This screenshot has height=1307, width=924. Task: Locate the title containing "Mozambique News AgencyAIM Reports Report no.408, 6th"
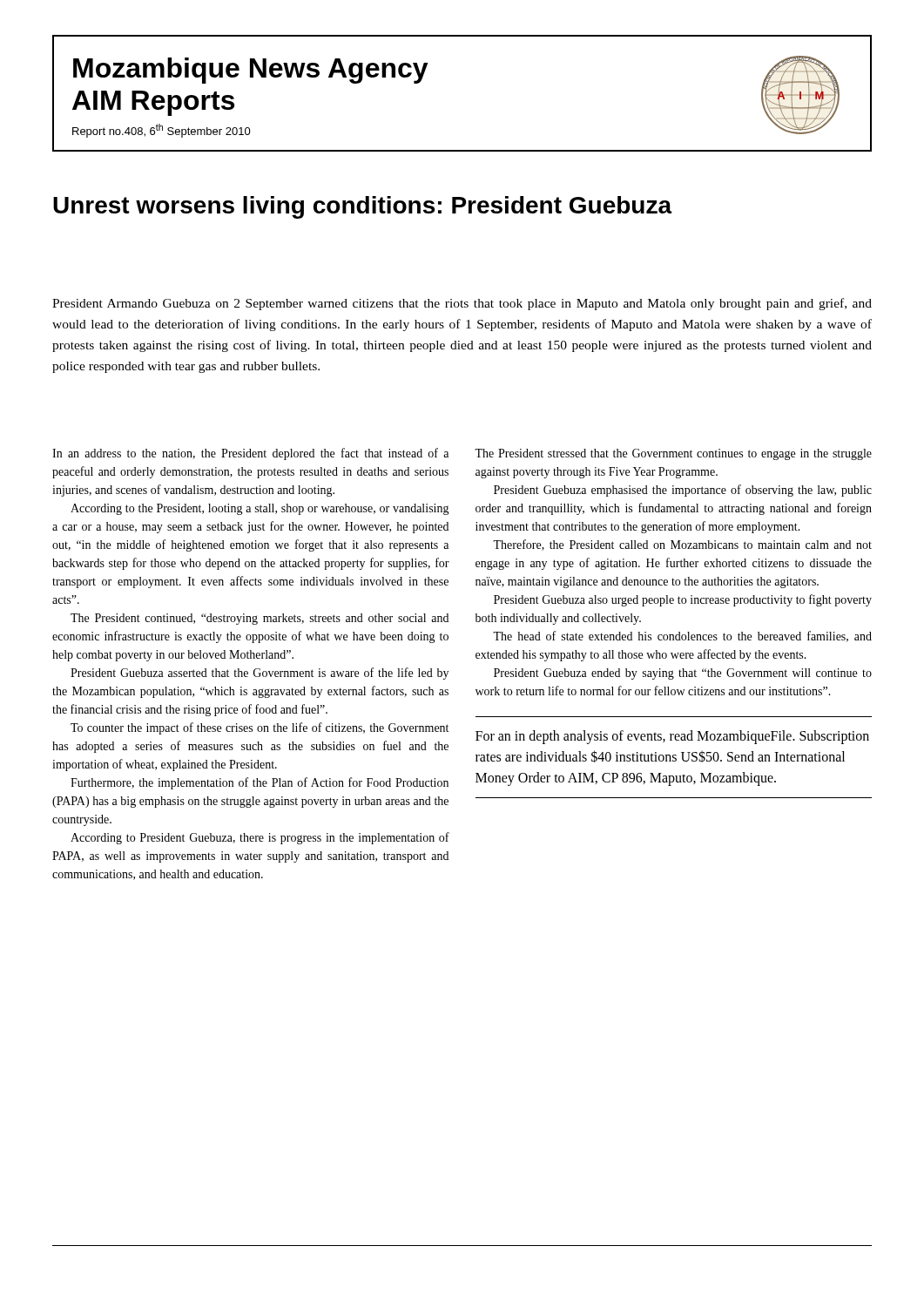[x=405, y=95]
